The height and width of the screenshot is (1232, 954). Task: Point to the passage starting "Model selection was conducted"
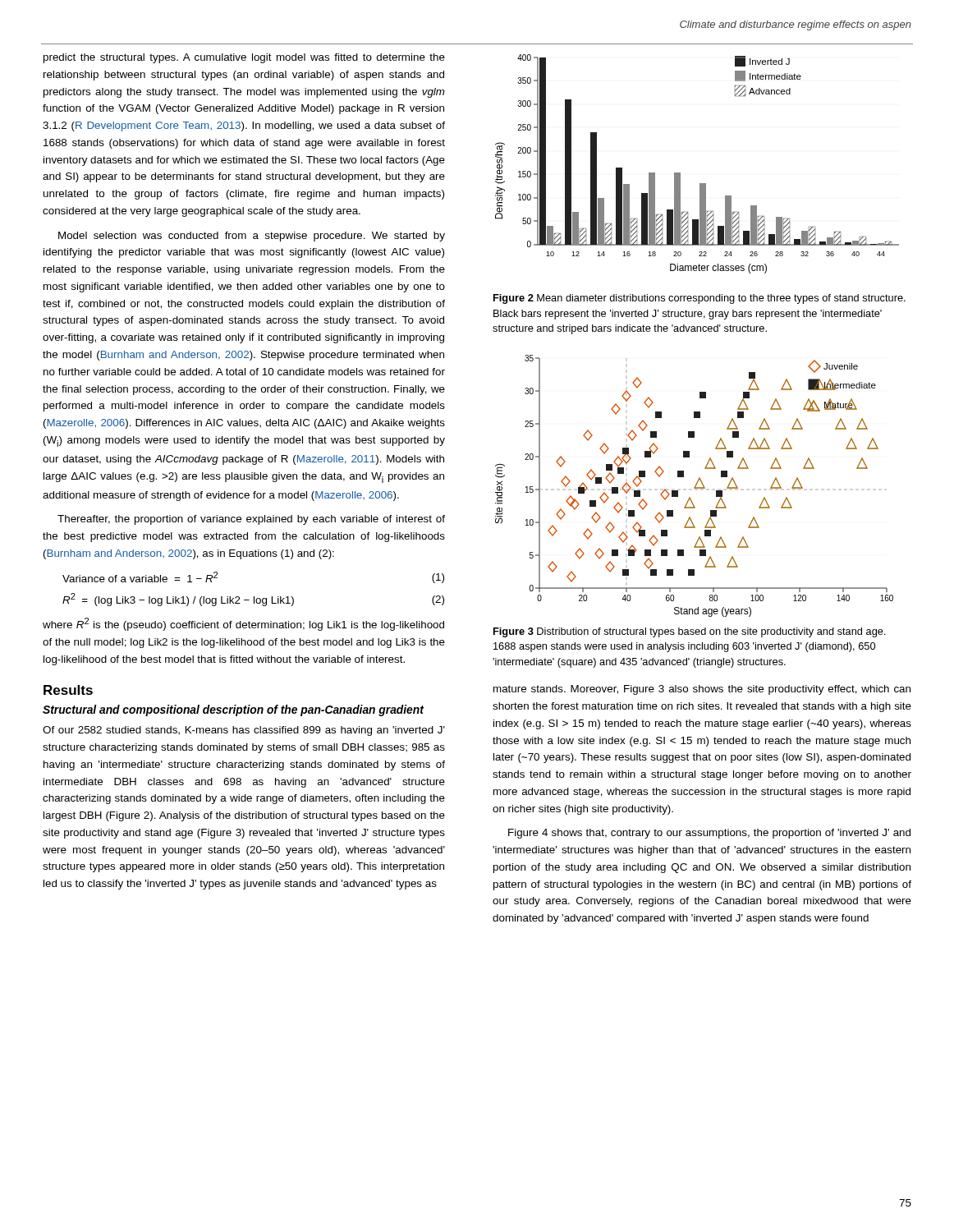point(244,365)
